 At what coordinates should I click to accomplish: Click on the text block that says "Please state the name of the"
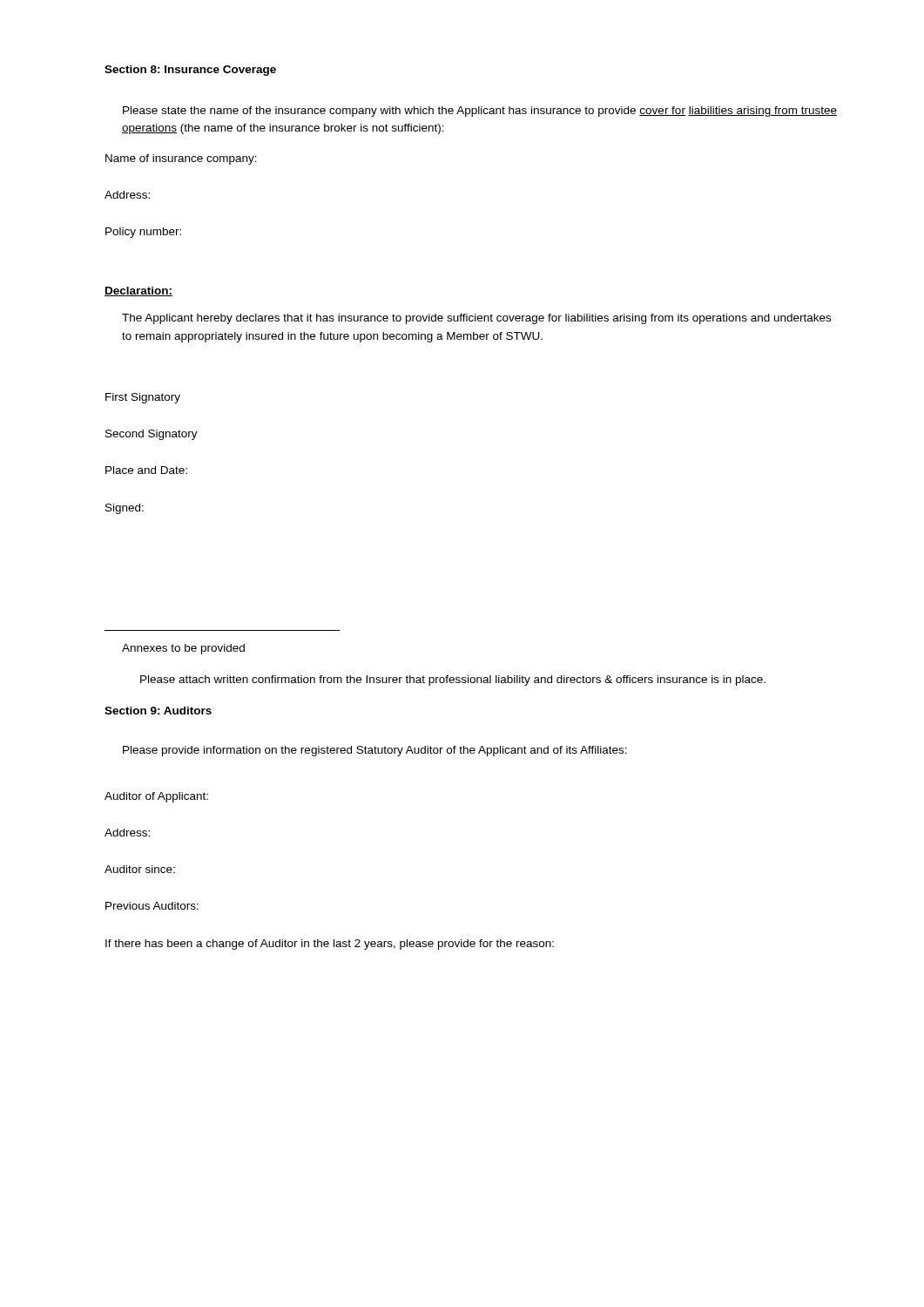(479, 119)
